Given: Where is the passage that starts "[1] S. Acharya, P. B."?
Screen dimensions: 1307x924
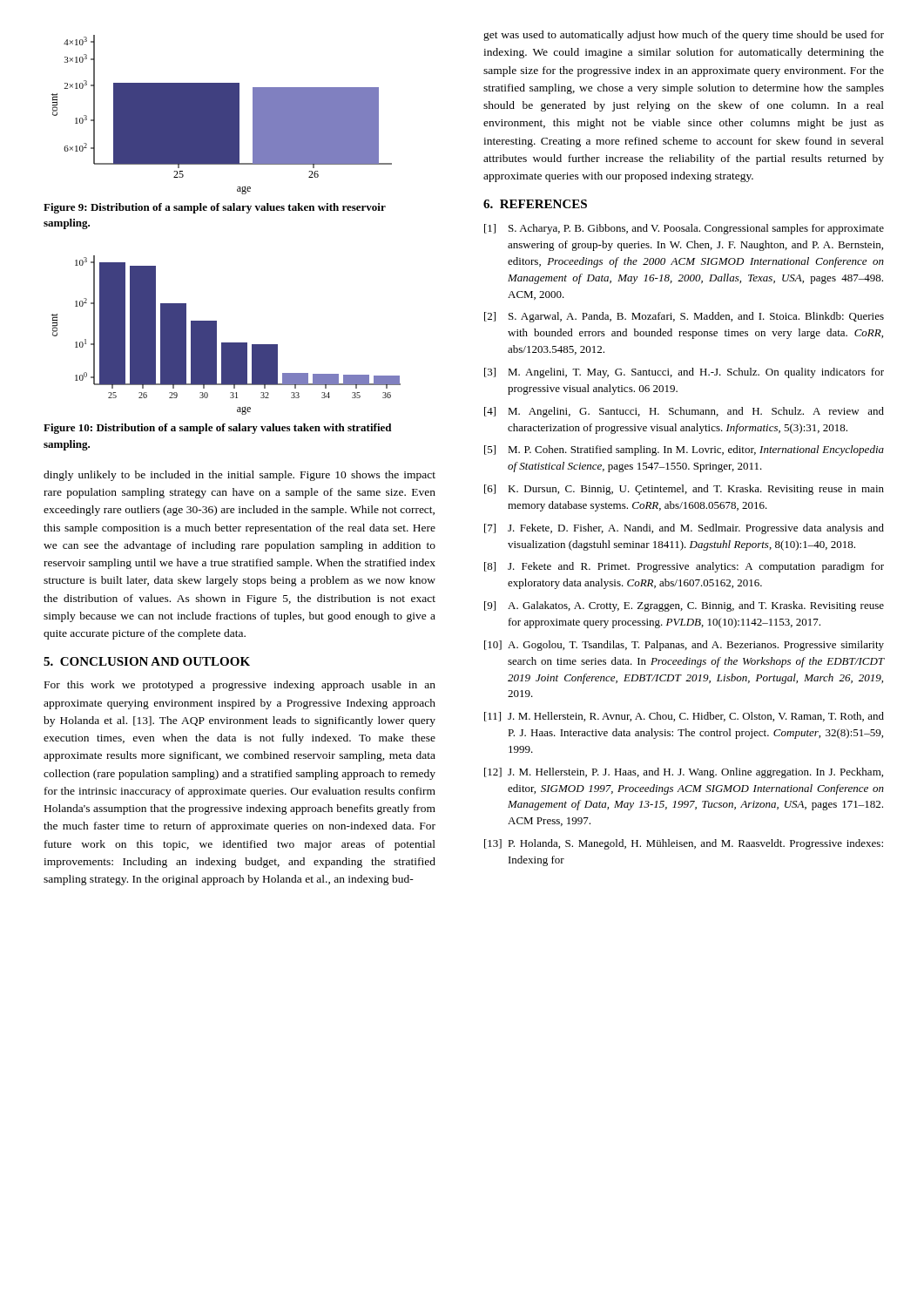Looking at the screenshot, I should point(684,262).
